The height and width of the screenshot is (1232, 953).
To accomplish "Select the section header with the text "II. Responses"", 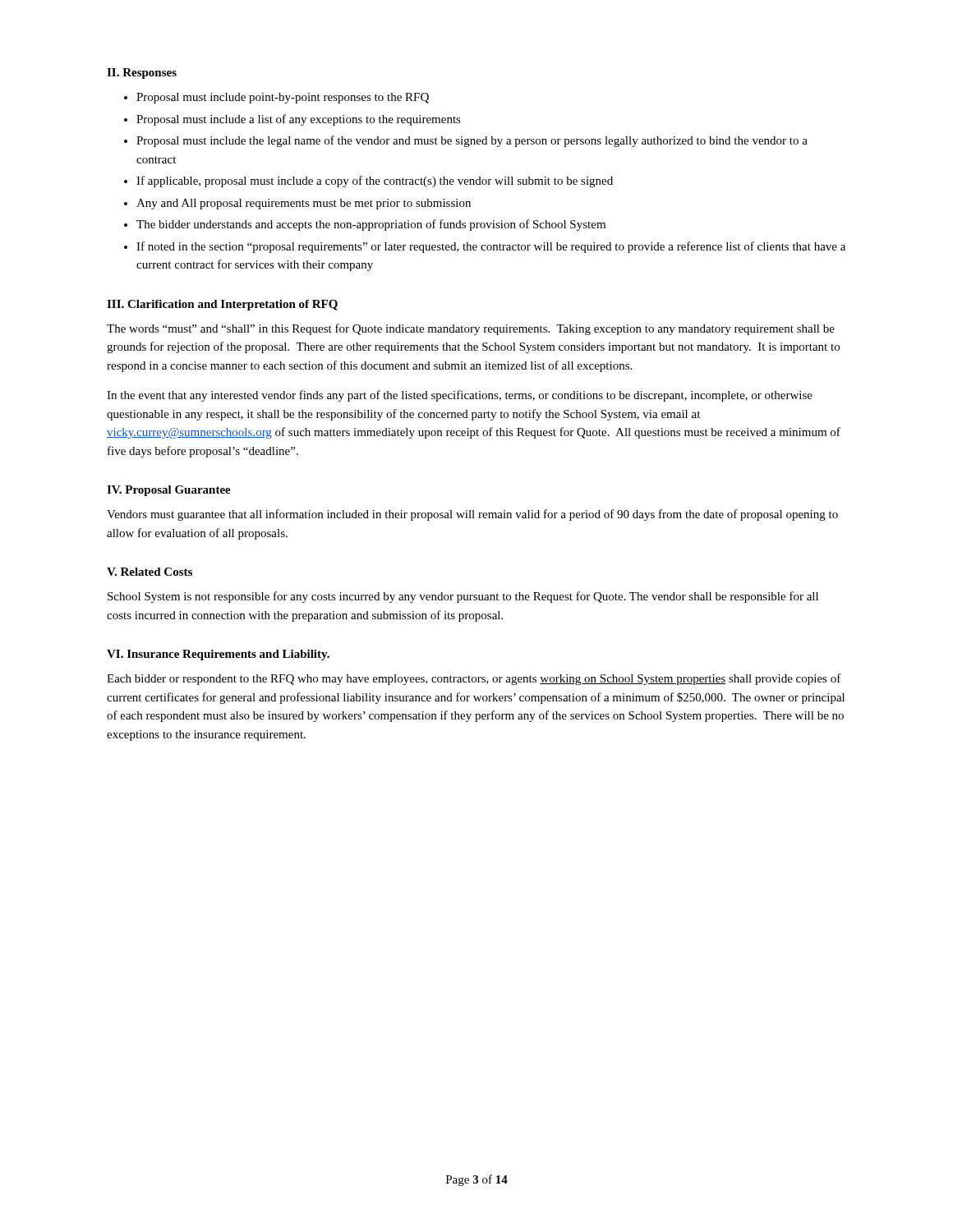I will [x=142, y=72].
